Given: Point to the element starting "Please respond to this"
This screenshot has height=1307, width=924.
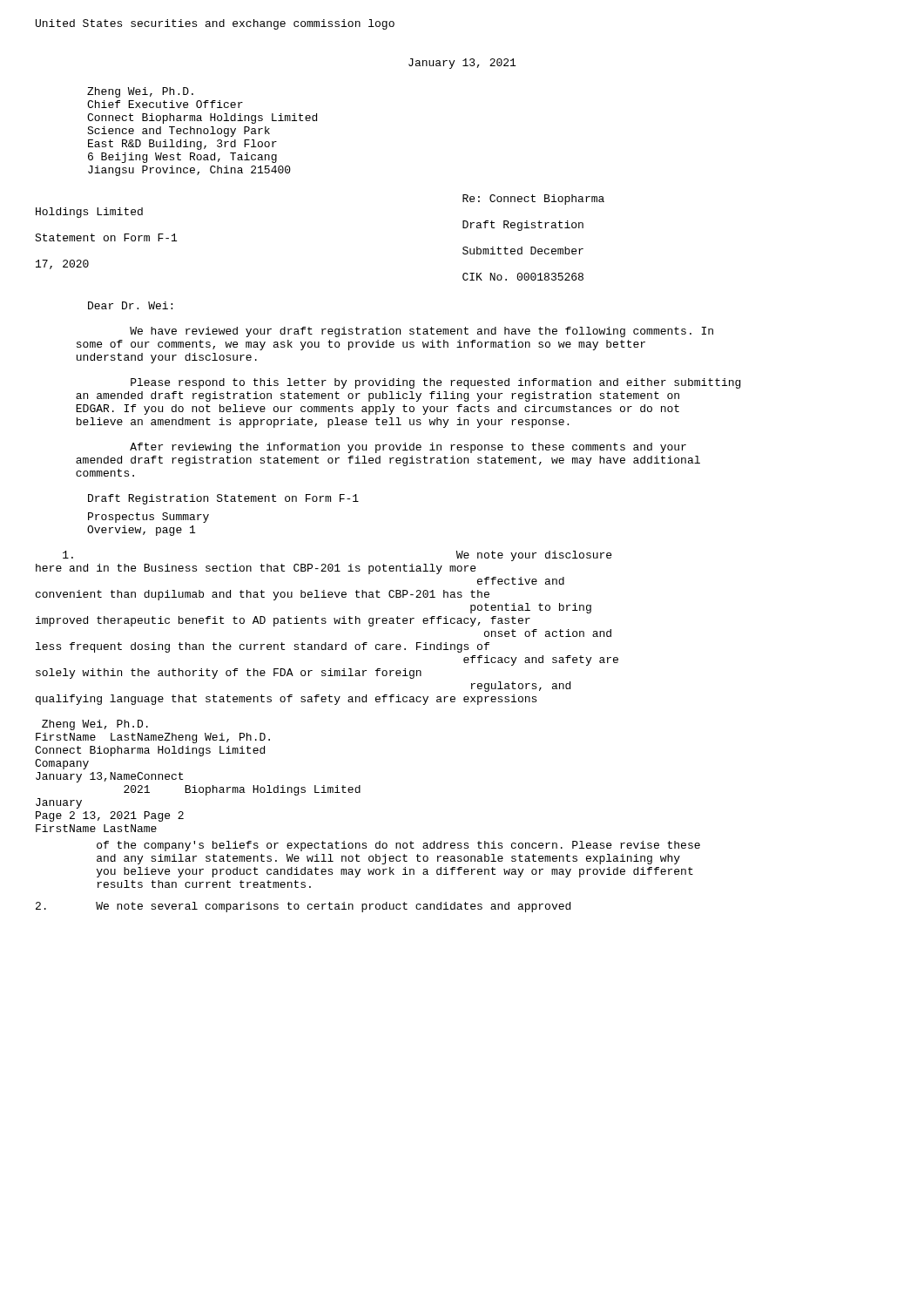Looking at the screenshot, I should (388, 403).
